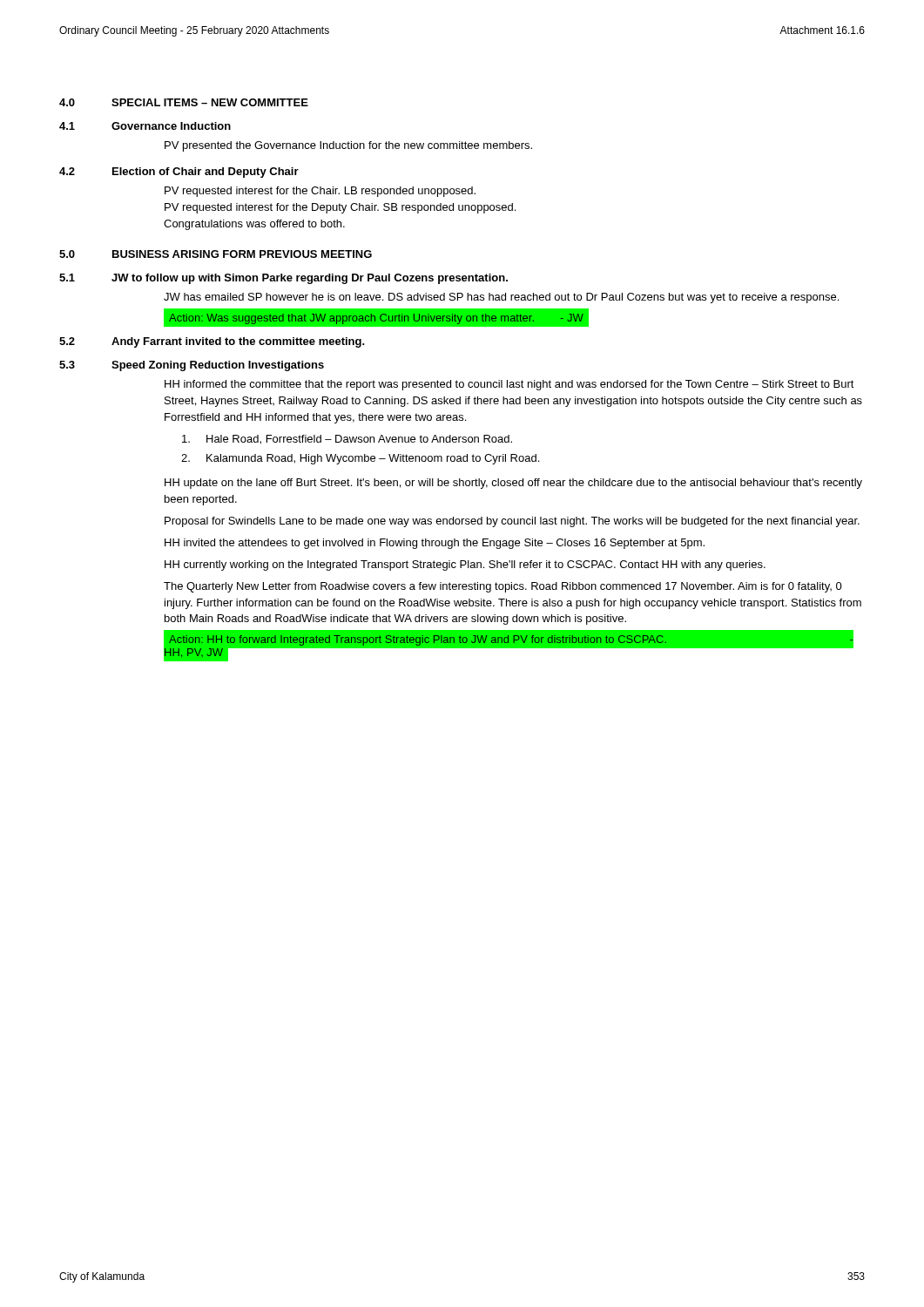
Task: Select the region starting "HH invited the"
Action: 435,542
